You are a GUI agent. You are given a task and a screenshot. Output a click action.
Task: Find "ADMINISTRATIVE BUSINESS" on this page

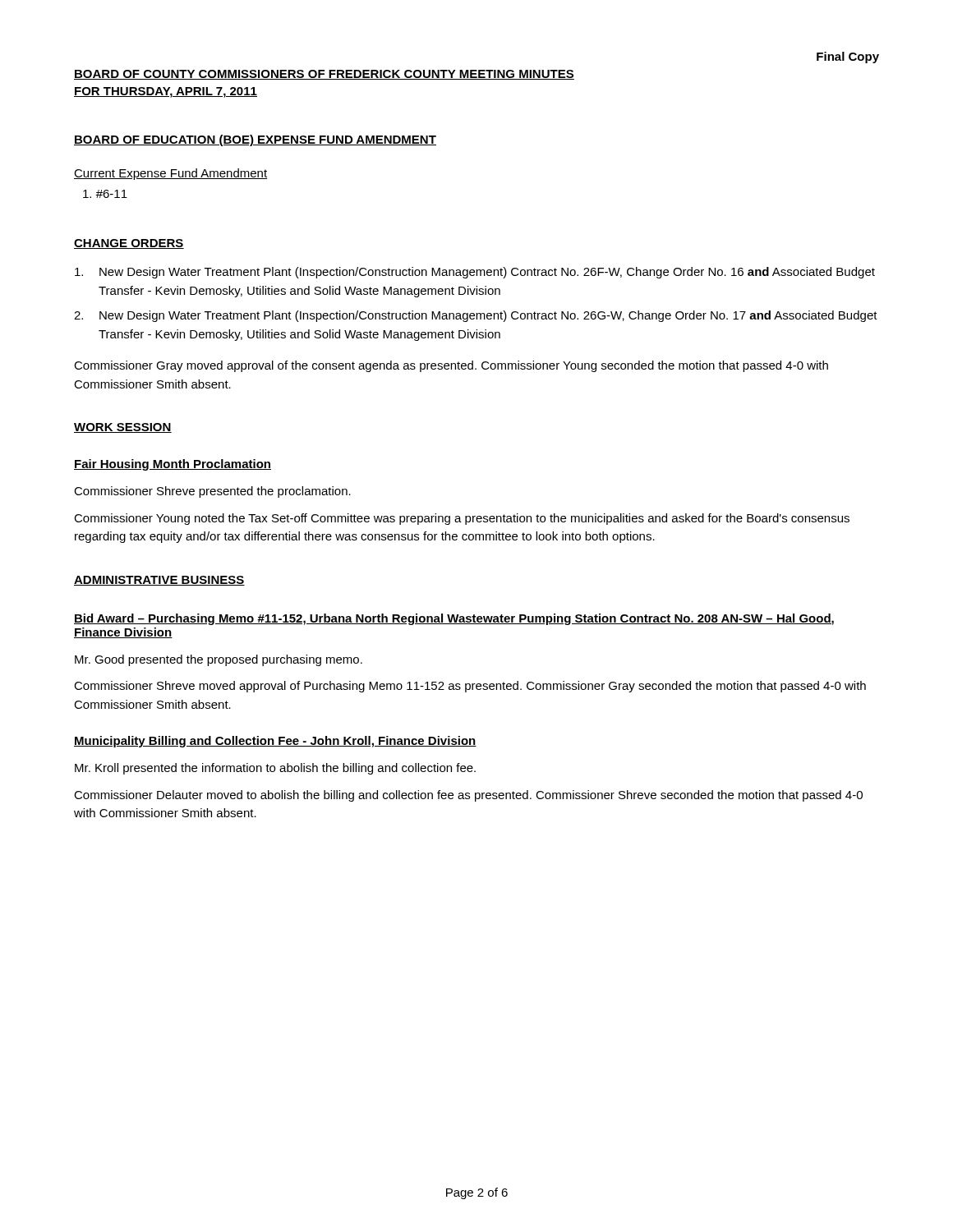pos(159,579)
